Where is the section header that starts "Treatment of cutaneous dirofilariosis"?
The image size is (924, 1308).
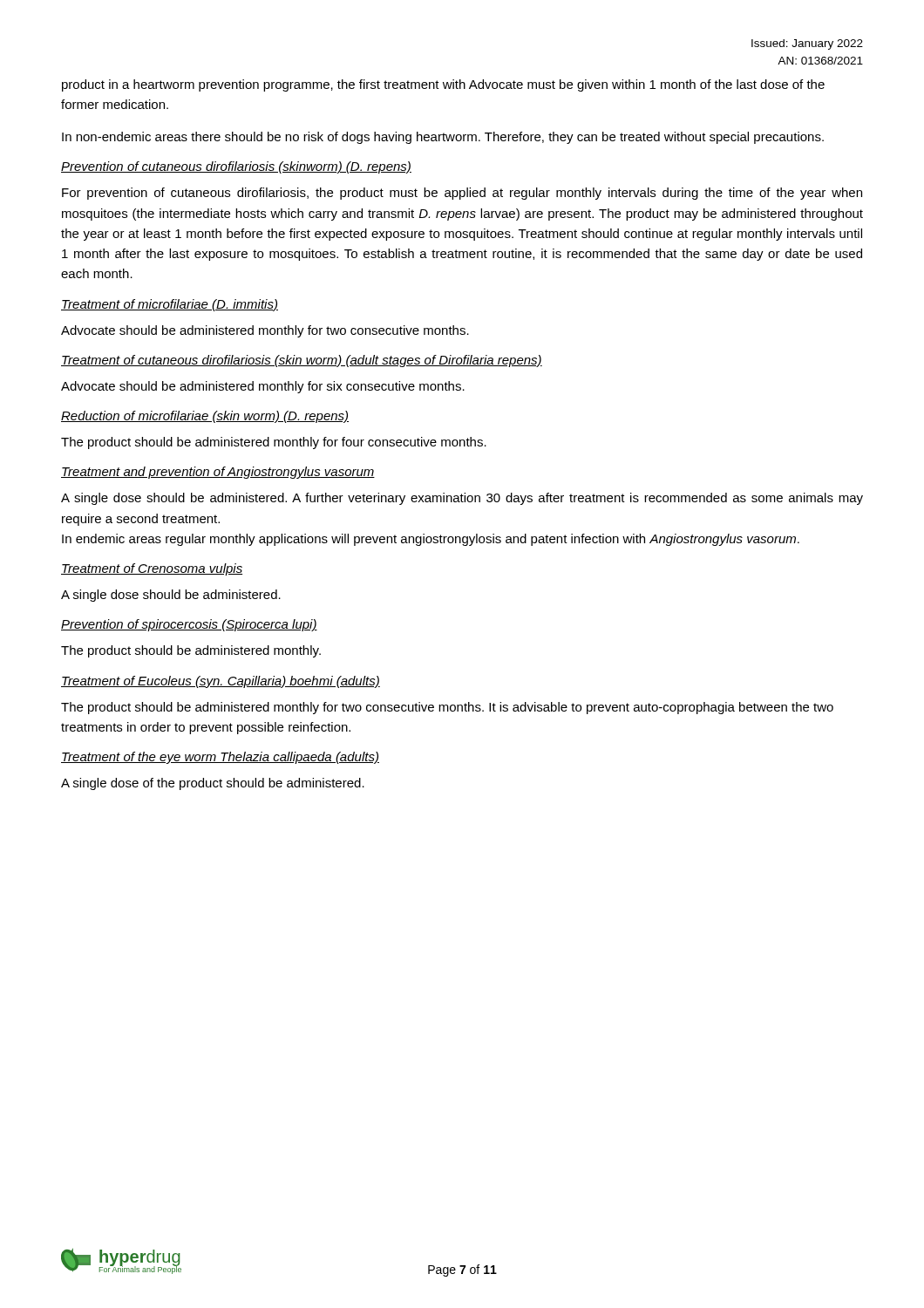[301, 360]
